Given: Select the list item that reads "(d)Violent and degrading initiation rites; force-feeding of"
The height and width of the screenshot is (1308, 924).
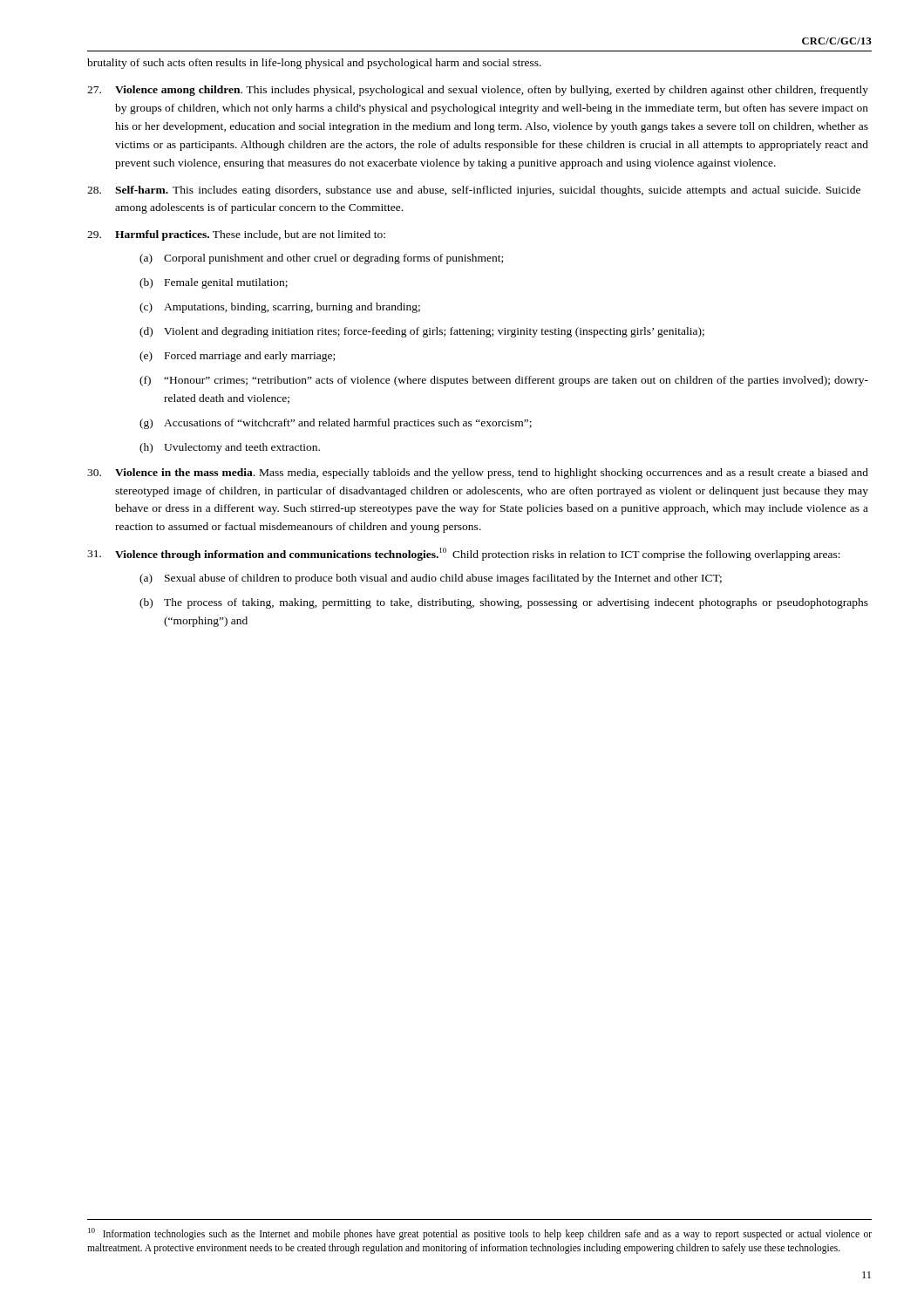Looking at the screenshot, I should 504,332.
